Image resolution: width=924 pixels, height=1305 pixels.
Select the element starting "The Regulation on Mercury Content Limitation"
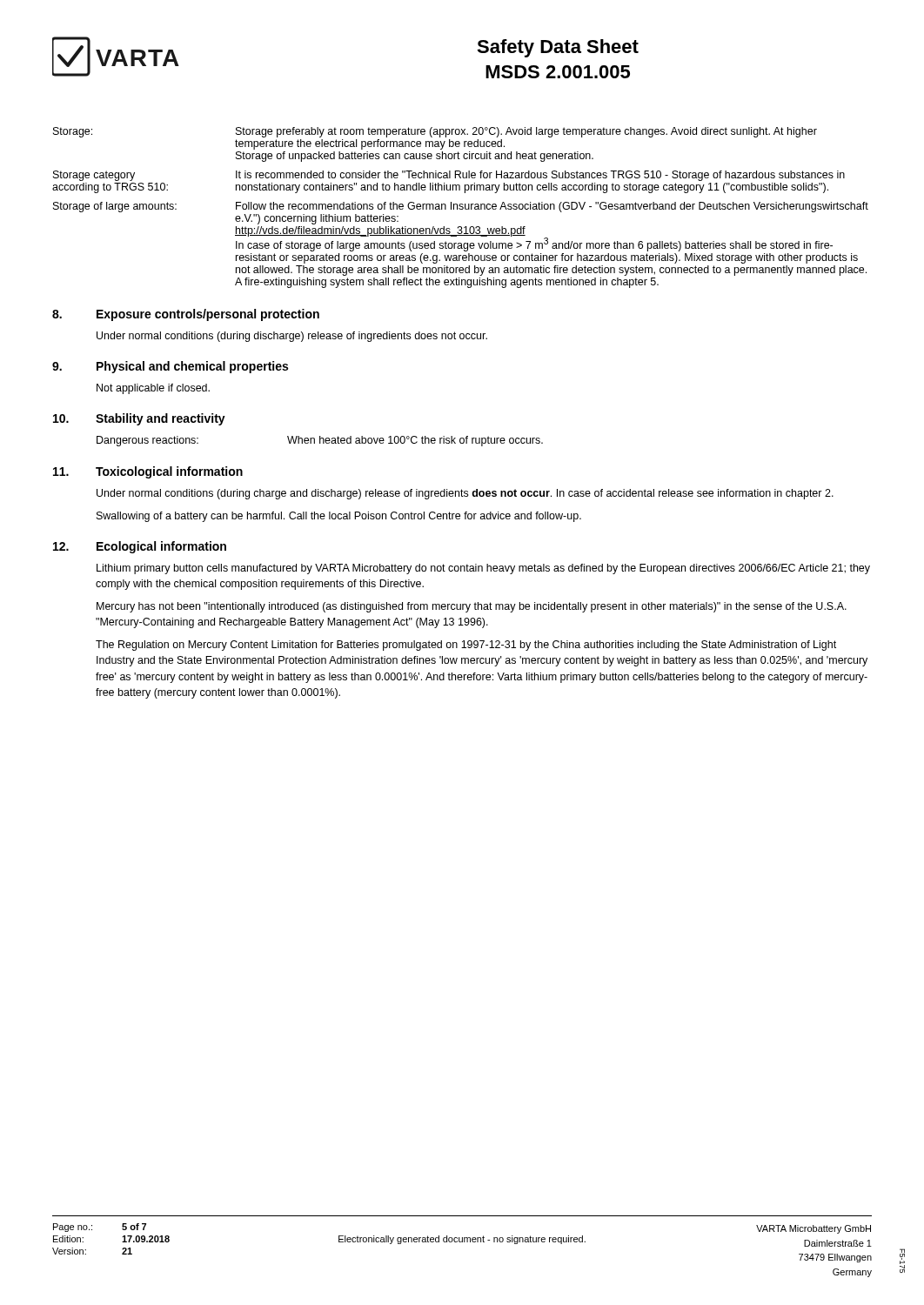coord(482,669)
